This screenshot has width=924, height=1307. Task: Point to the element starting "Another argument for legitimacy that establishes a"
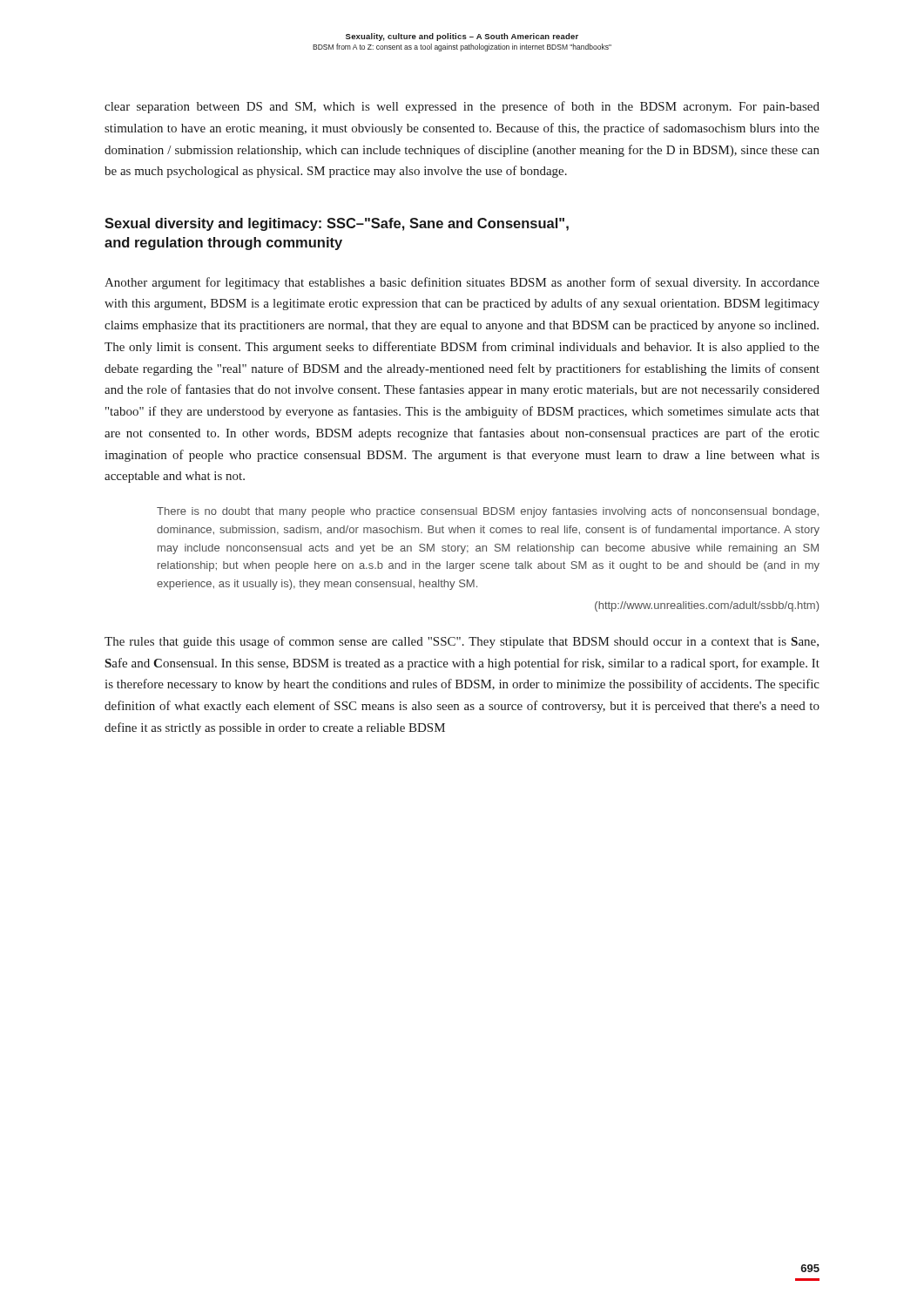[x=462, y=379]
